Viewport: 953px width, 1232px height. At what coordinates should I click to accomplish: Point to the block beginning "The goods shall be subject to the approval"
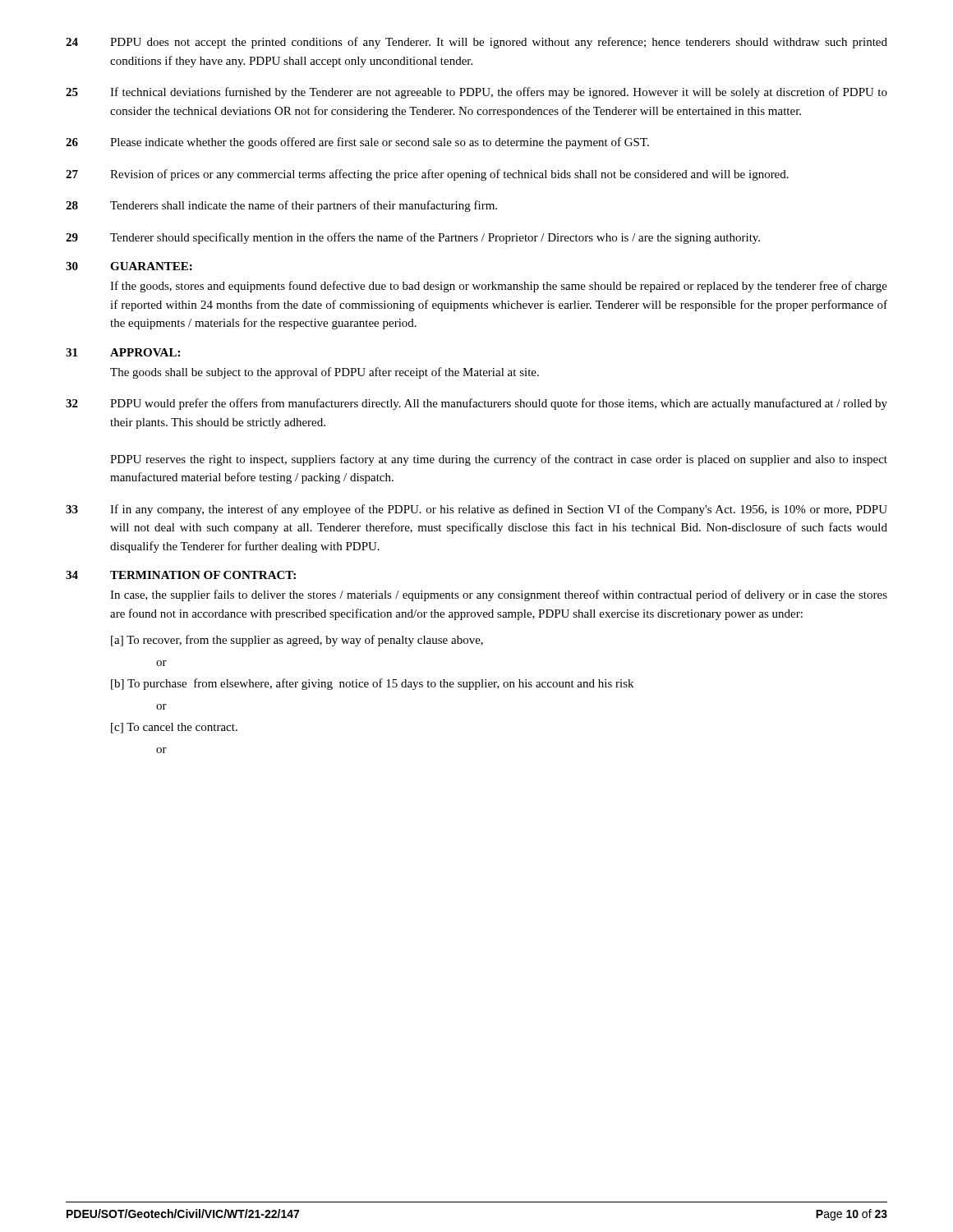(476, 372)
